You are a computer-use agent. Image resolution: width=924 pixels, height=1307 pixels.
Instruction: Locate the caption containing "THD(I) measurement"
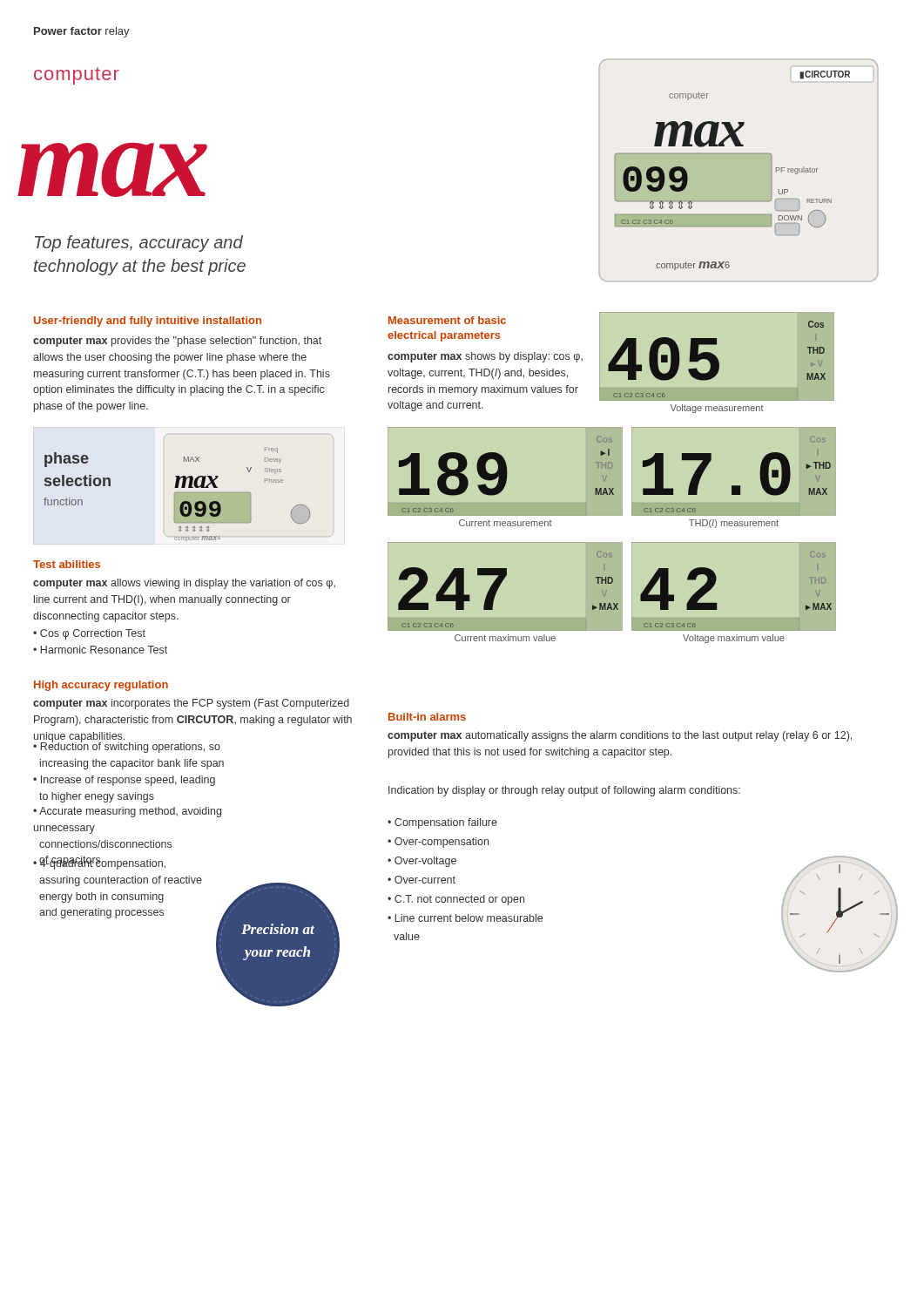[734, 523]
